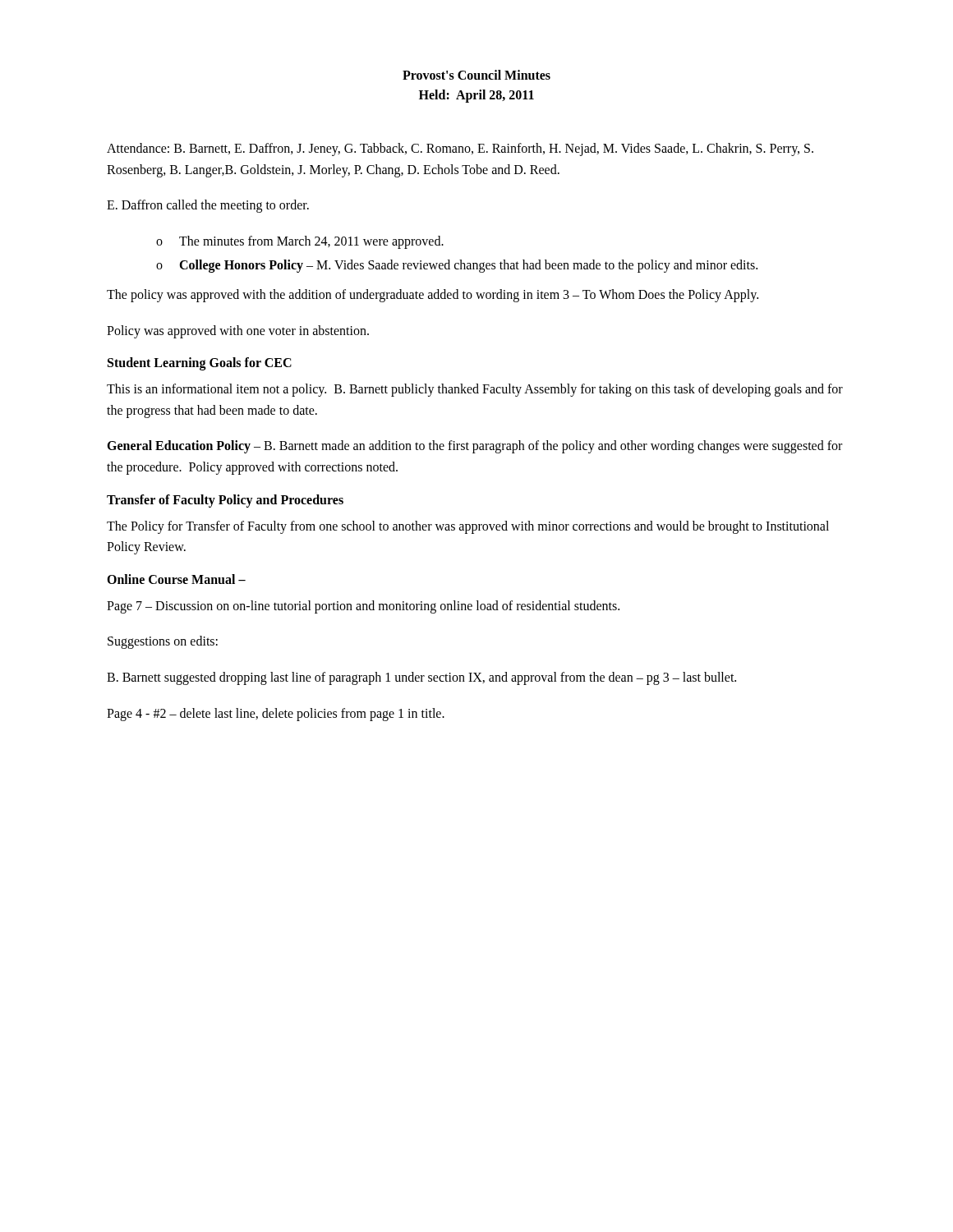Viewport: 953px width, 1232px height.
Task: Point to the block beginning "Page 7 – Discussion on"
Action: (x=364, y=605)
